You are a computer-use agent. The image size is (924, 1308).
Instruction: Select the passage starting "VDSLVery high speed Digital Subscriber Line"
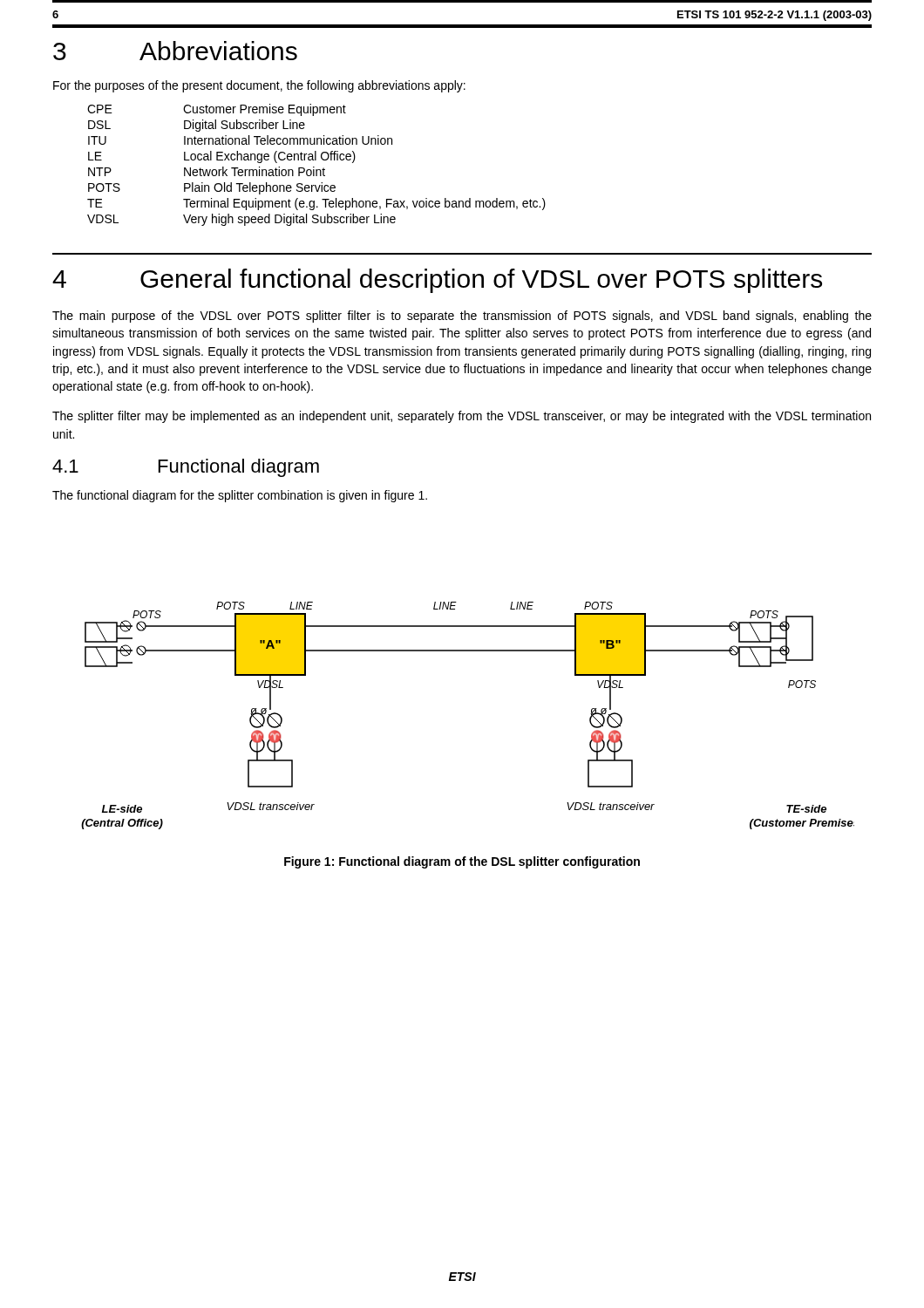click(316, 219)
